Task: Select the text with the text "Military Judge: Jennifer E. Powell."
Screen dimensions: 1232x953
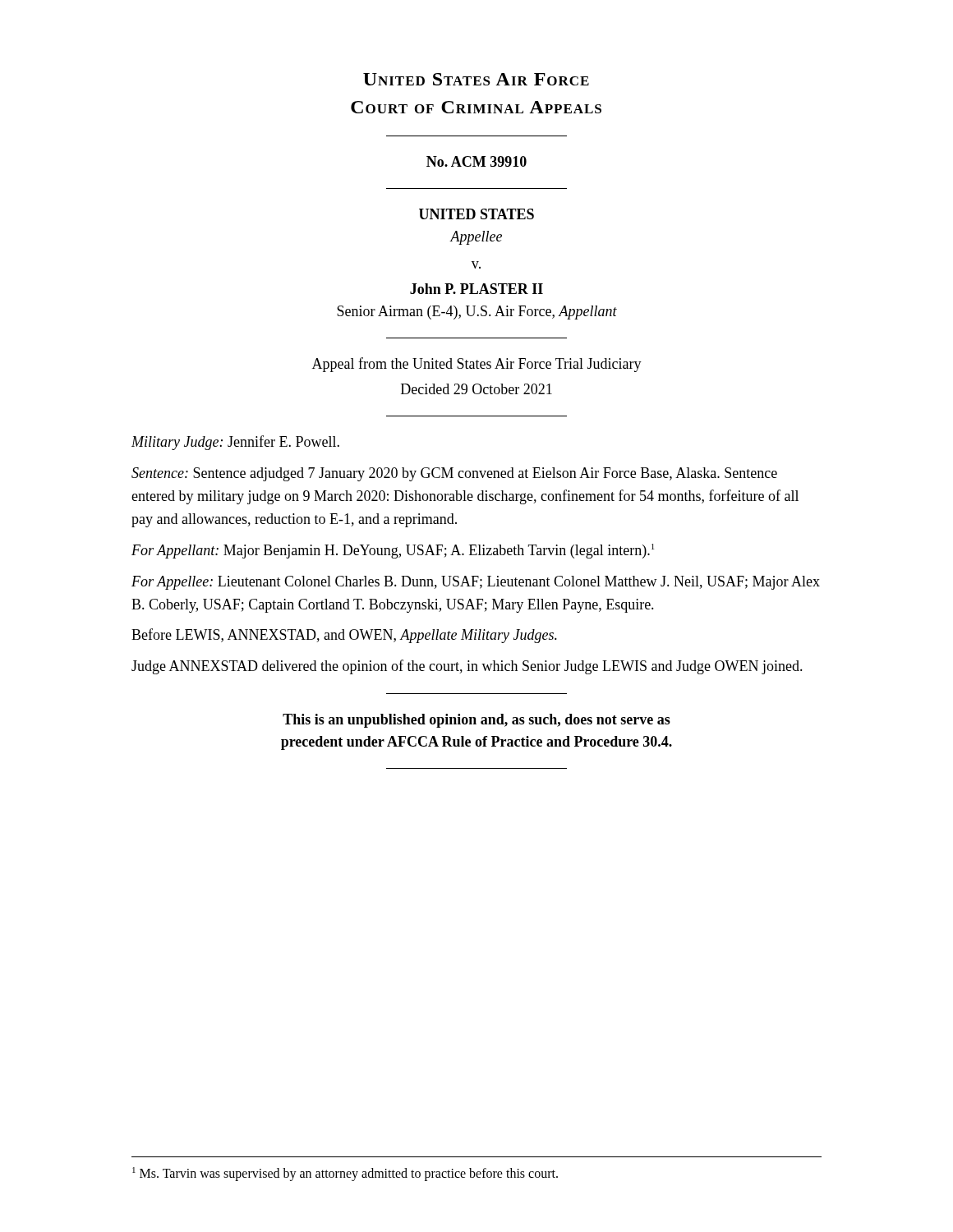Action: (236, 442)
